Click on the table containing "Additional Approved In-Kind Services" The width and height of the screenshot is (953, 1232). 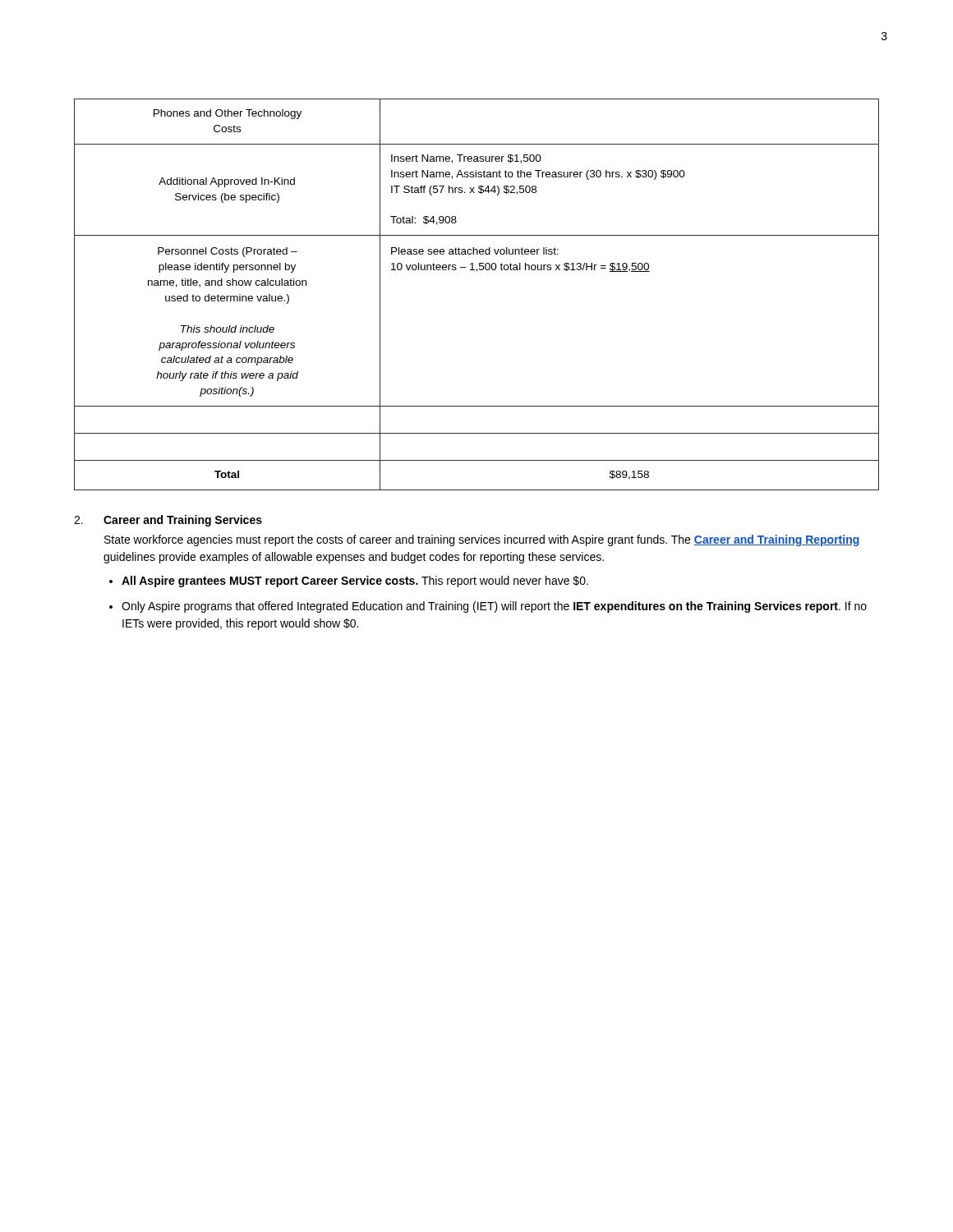[476, 294]
